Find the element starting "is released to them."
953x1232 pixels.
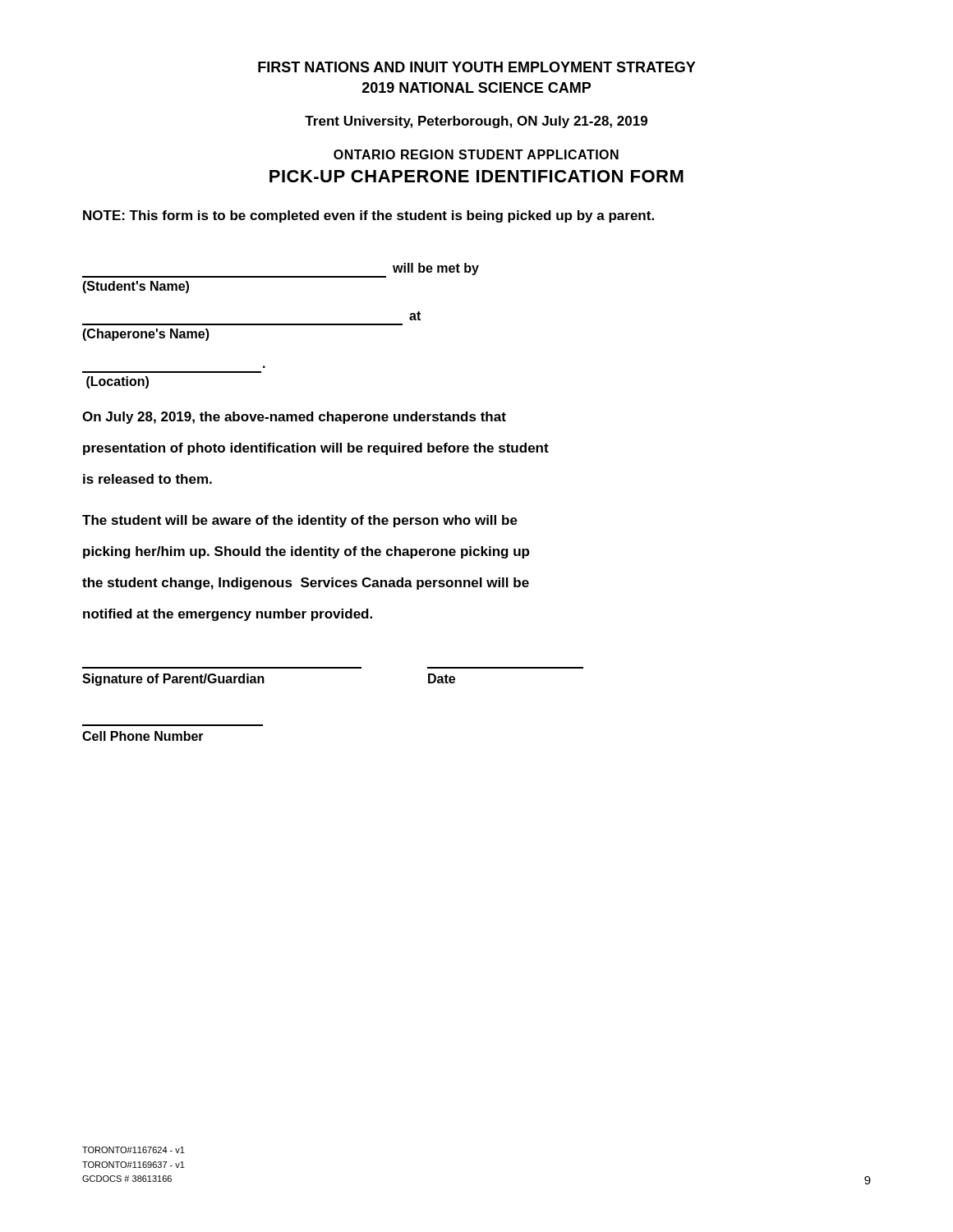tap(147, 479)
